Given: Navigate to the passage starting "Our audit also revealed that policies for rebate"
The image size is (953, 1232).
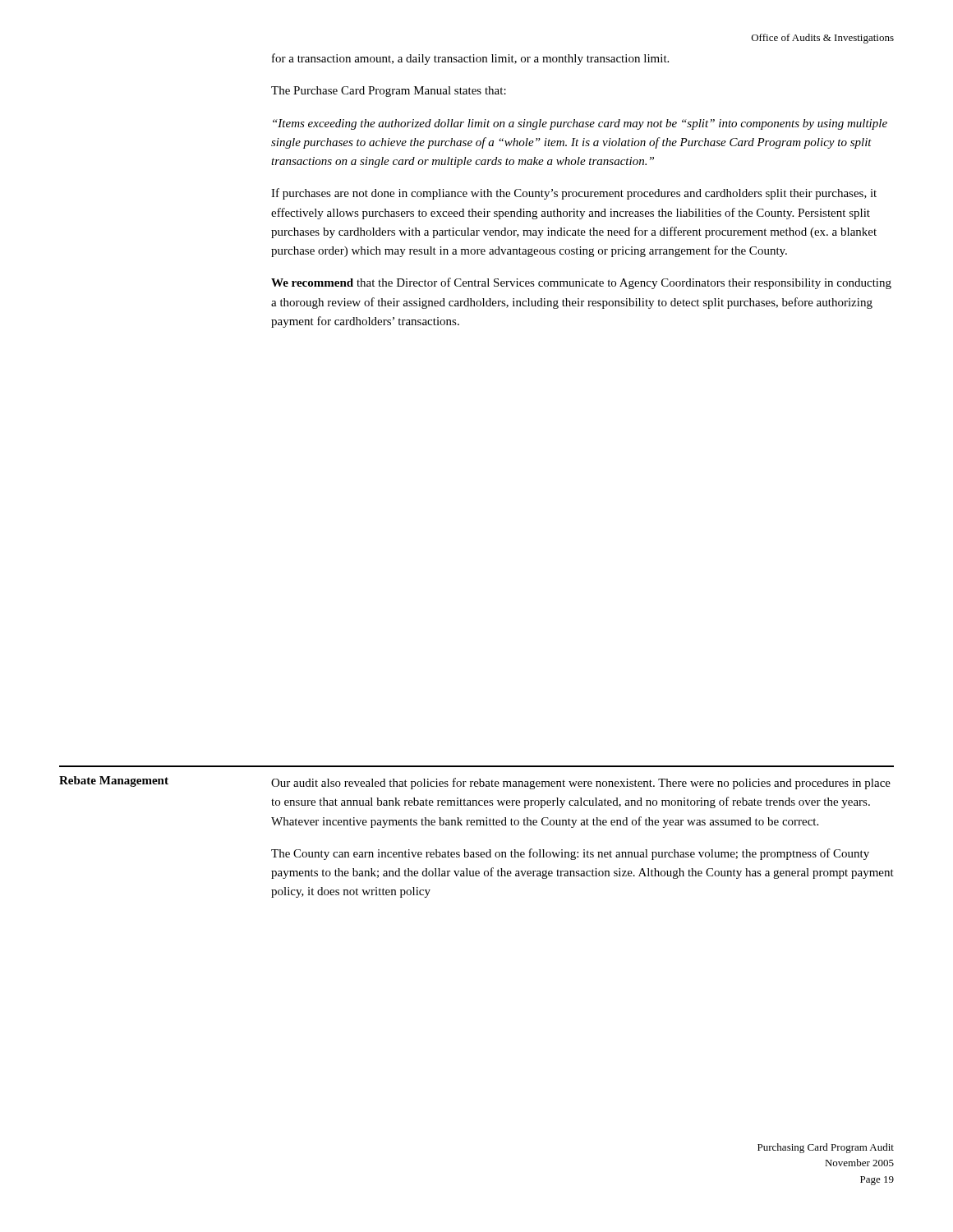Looking at the screenshot, I should pos(581,802).
